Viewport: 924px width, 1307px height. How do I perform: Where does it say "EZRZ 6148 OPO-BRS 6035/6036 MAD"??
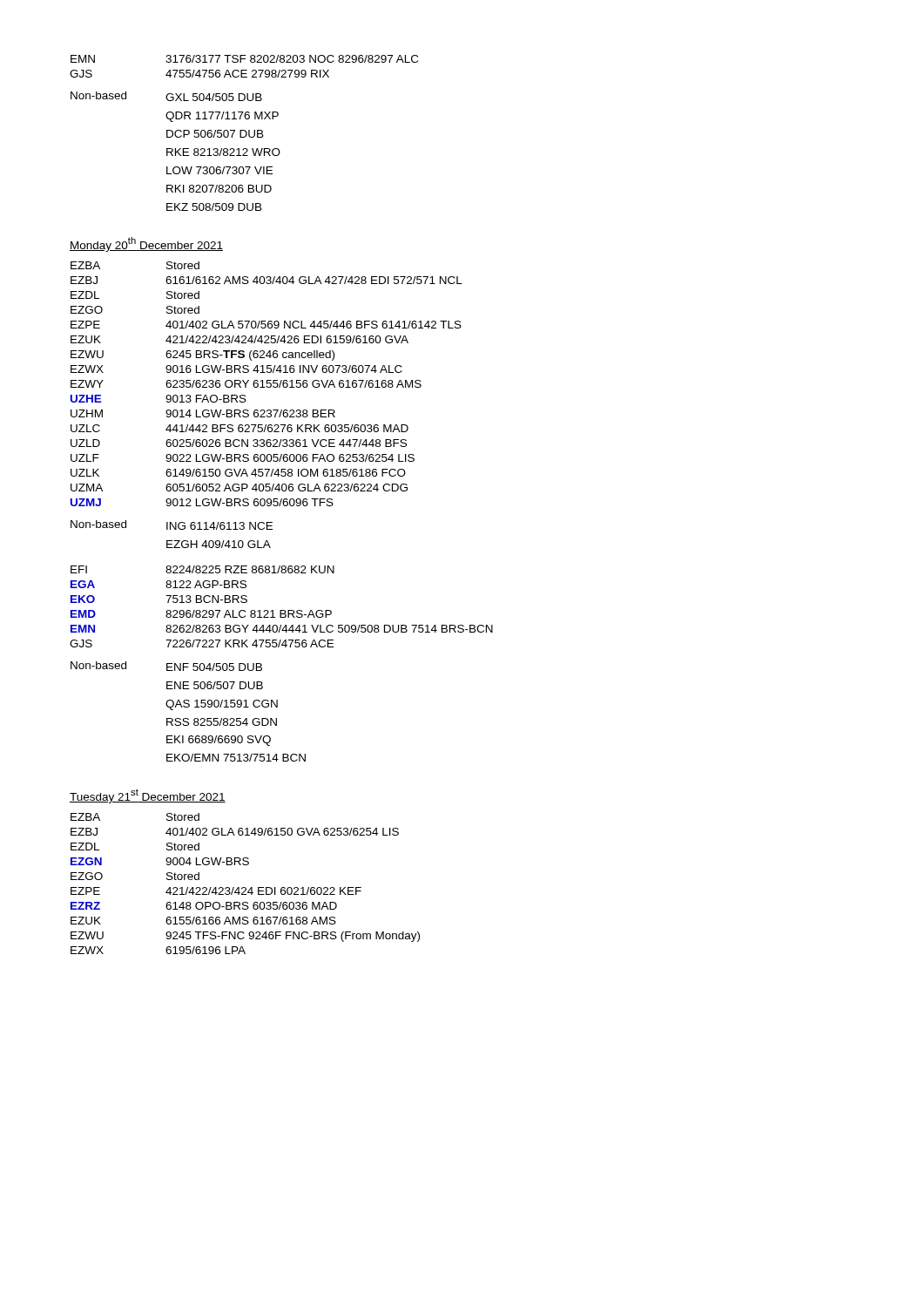(204, 906)
